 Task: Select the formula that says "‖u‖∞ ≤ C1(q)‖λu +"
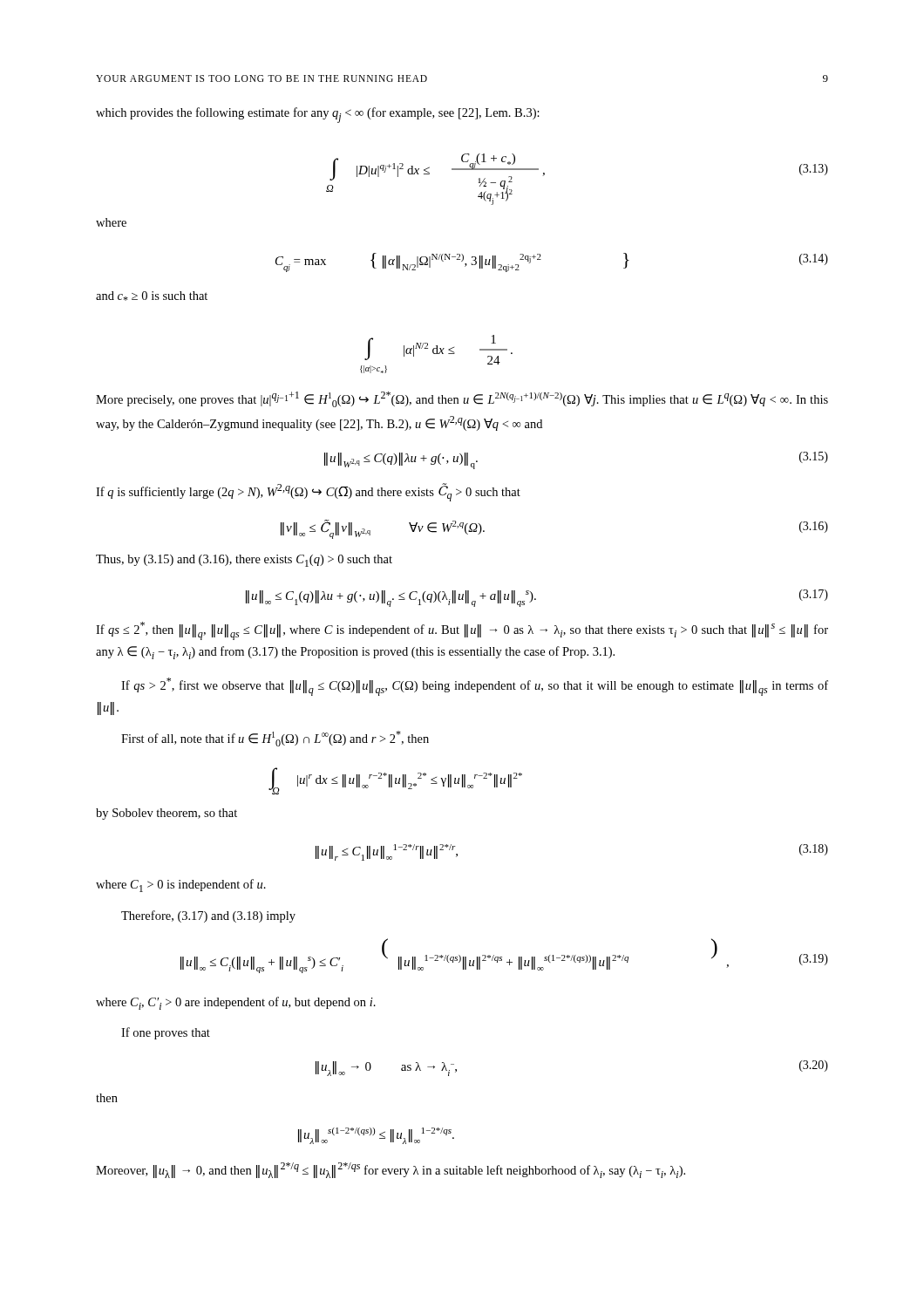pos(536,594)
